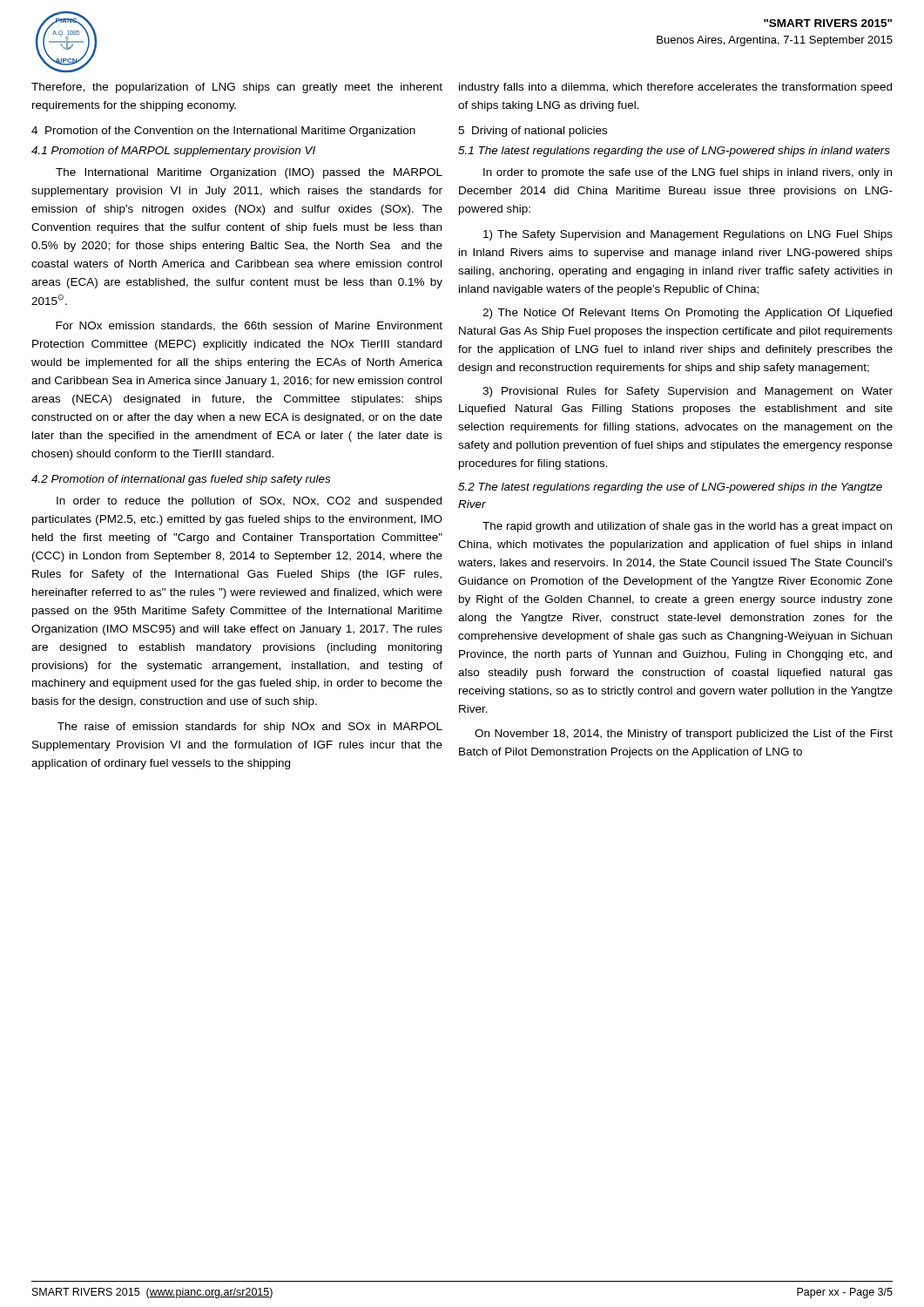Locate the block of text that opens with "Therefore, the popularization of"

237,96
